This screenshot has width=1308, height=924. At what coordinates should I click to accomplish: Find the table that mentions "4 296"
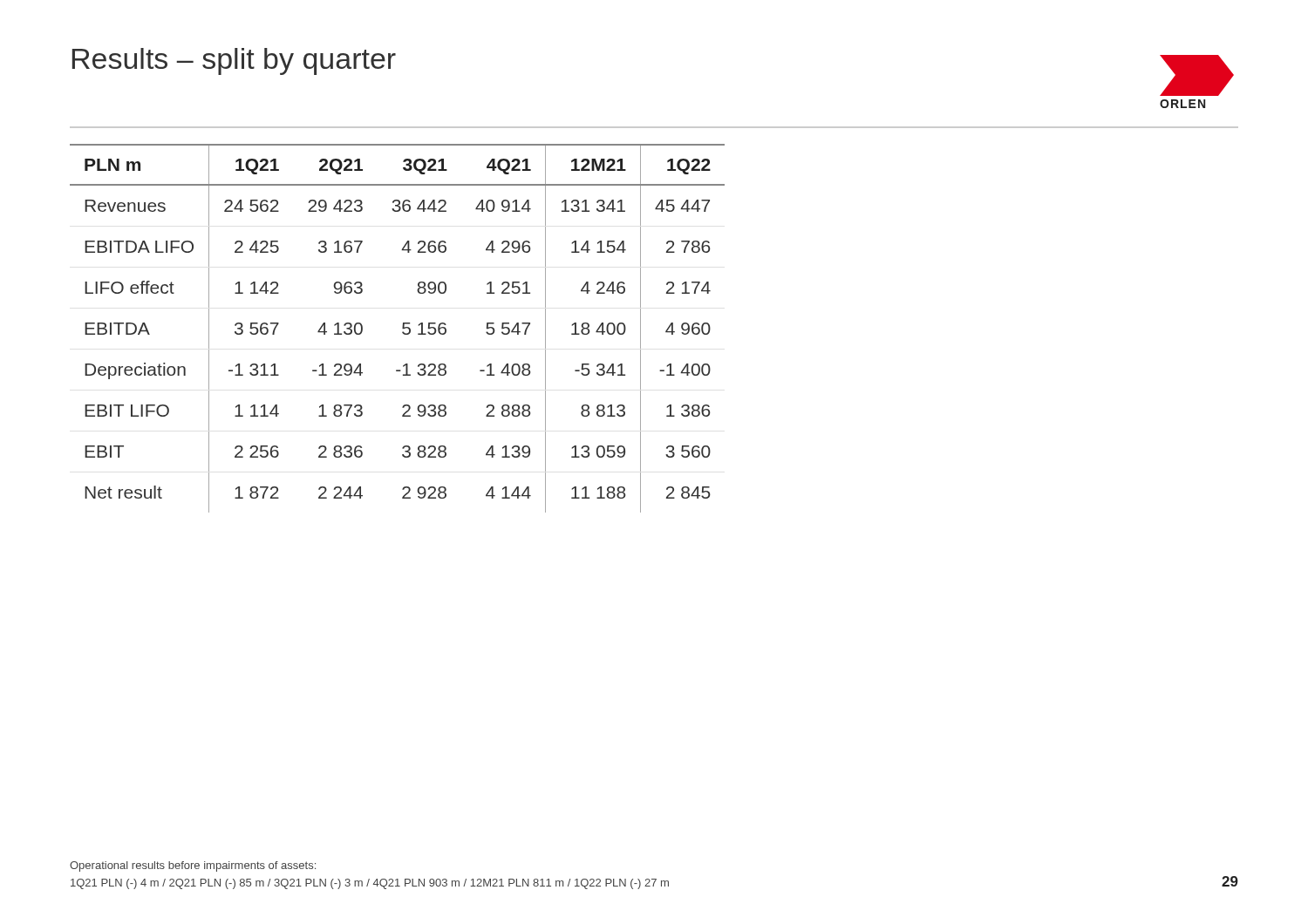coord(362,328)
